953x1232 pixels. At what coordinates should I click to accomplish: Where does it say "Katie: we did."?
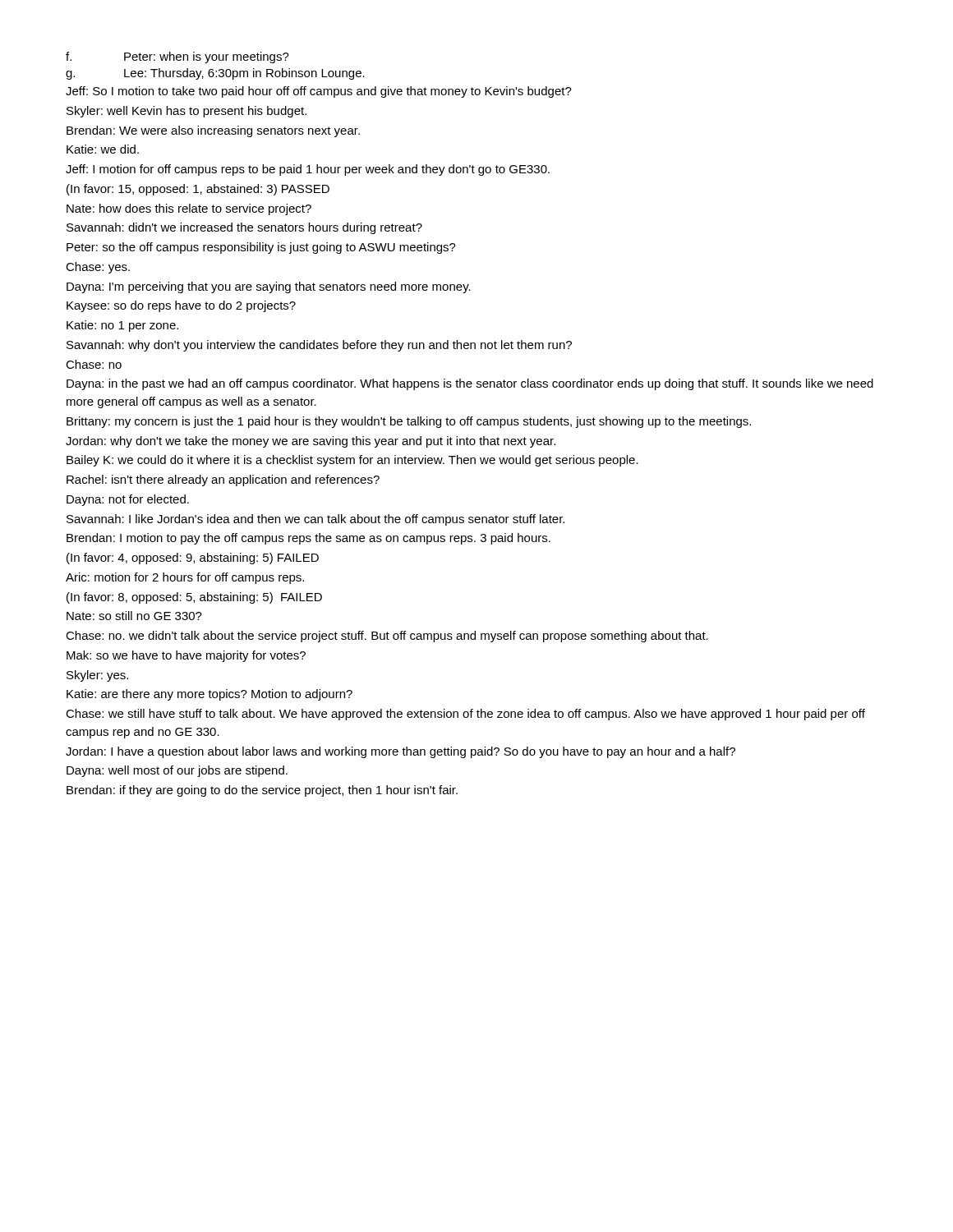pyautogui.click(x=103, y=149)
